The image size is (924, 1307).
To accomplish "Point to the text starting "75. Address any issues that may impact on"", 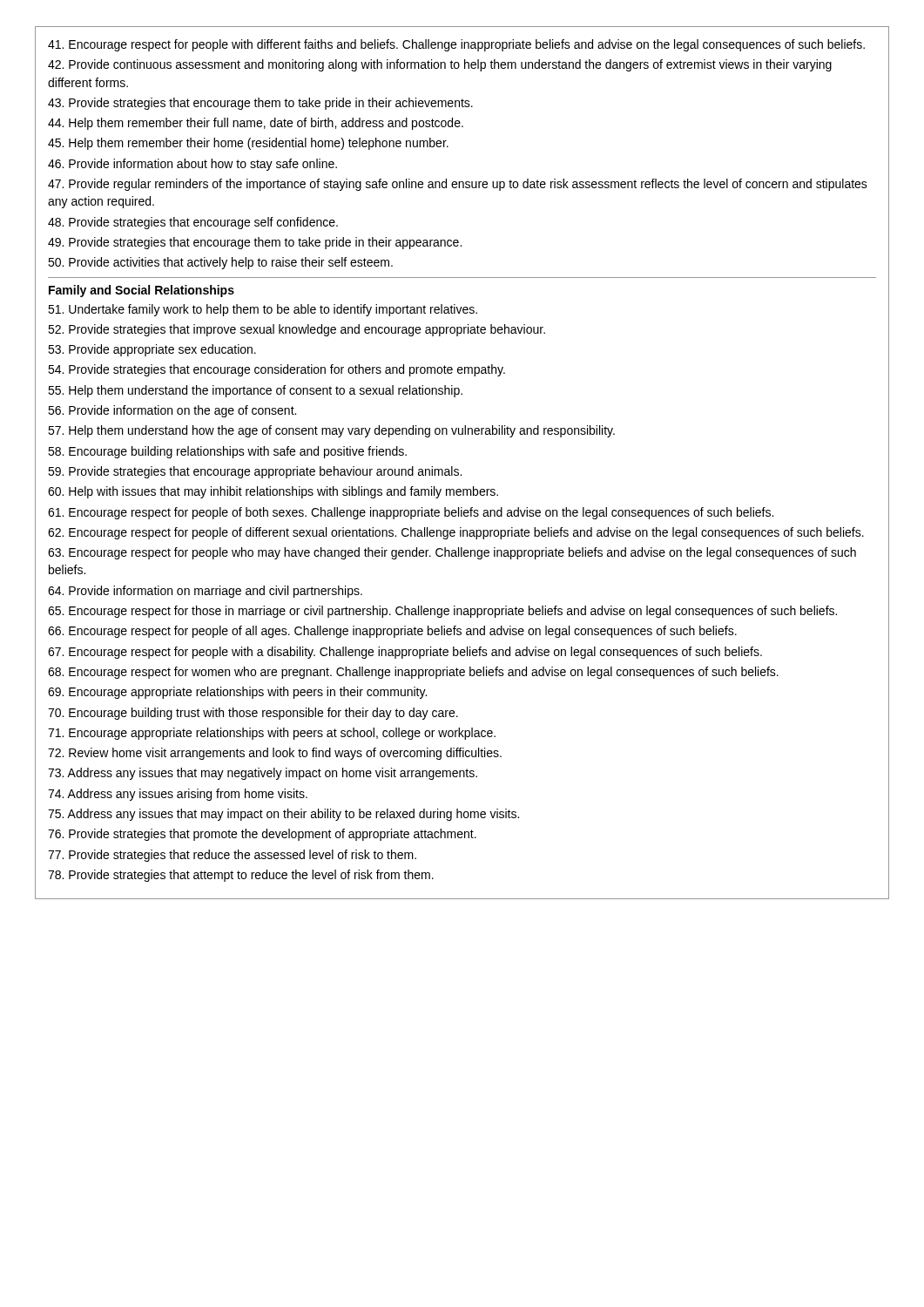I will pos(284,814).
